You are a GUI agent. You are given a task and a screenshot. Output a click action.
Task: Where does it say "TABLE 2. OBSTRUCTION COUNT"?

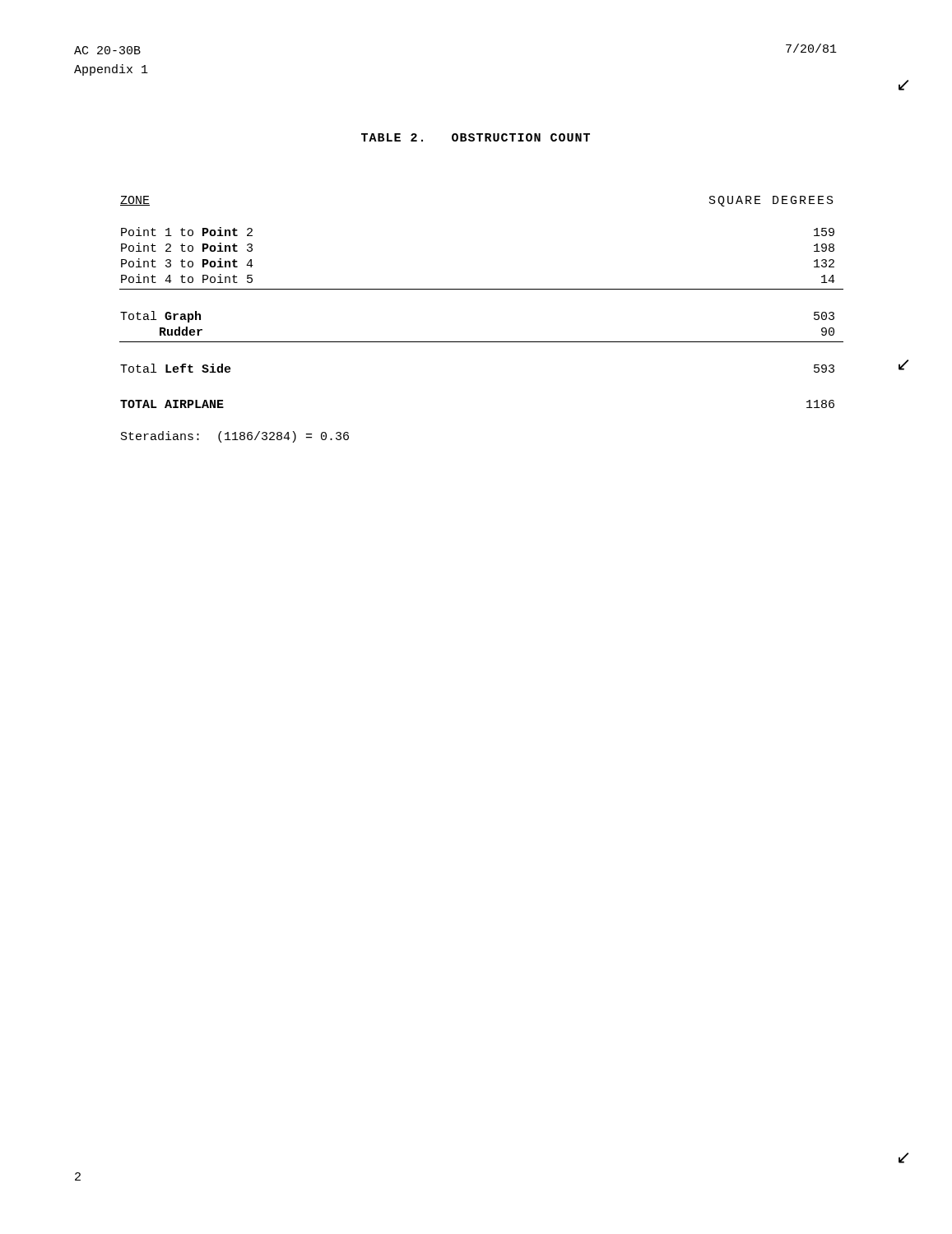pos(476,139)
